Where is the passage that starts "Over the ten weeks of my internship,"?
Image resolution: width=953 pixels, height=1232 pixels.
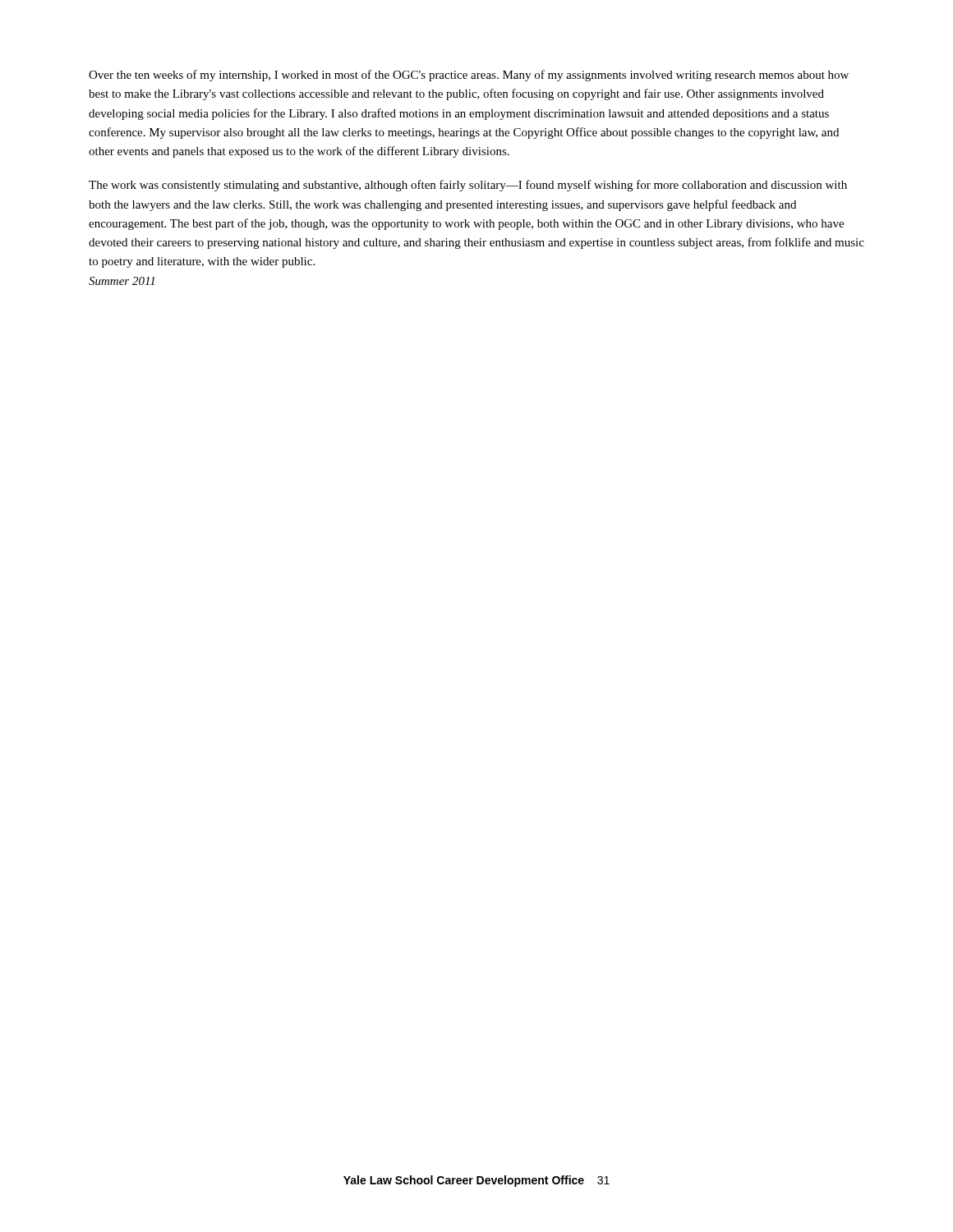pyautogui.click(x=469, y=113)
